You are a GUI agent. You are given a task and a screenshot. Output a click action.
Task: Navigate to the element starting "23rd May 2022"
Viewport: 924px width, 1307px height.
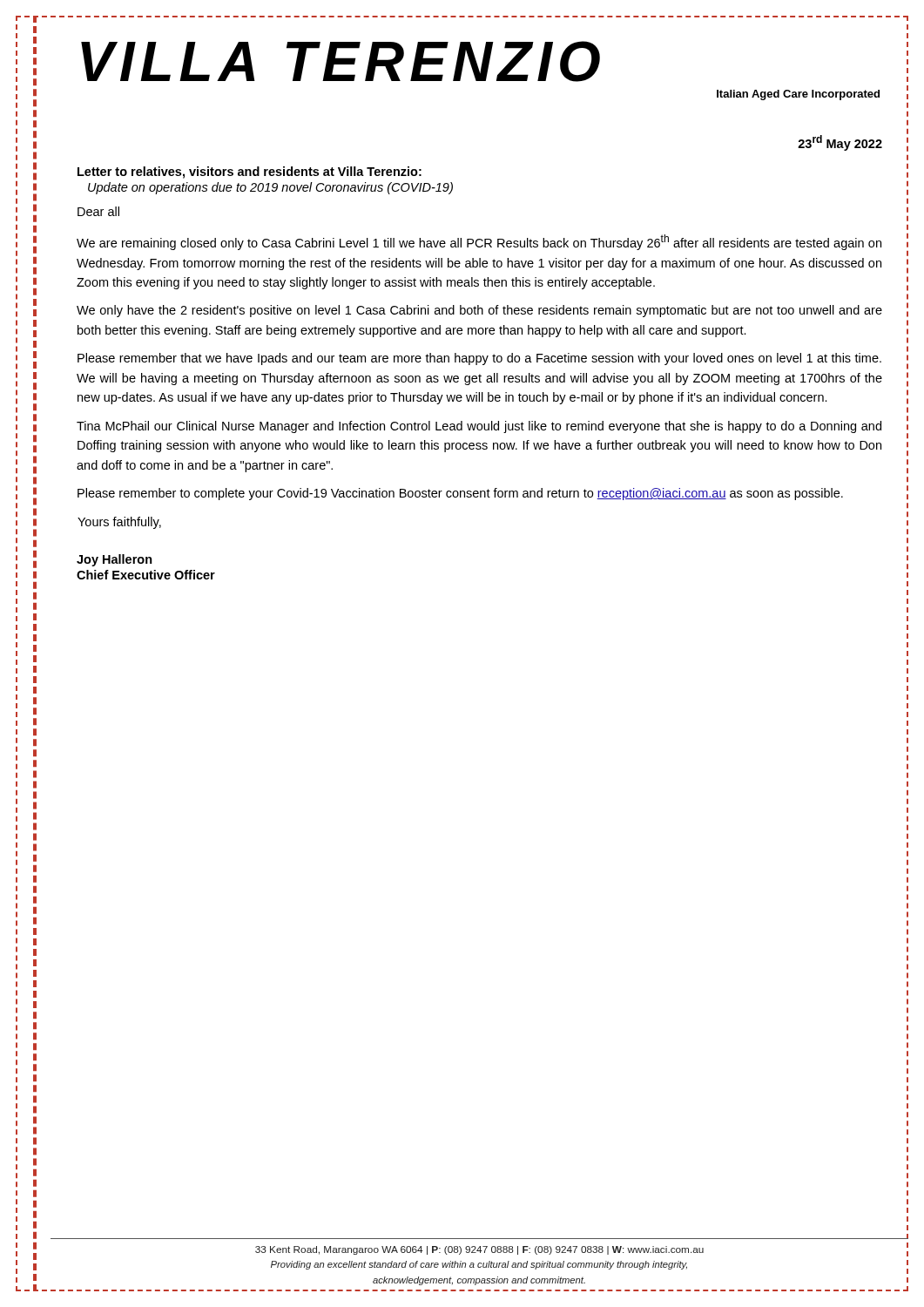[x=840, y=142]
